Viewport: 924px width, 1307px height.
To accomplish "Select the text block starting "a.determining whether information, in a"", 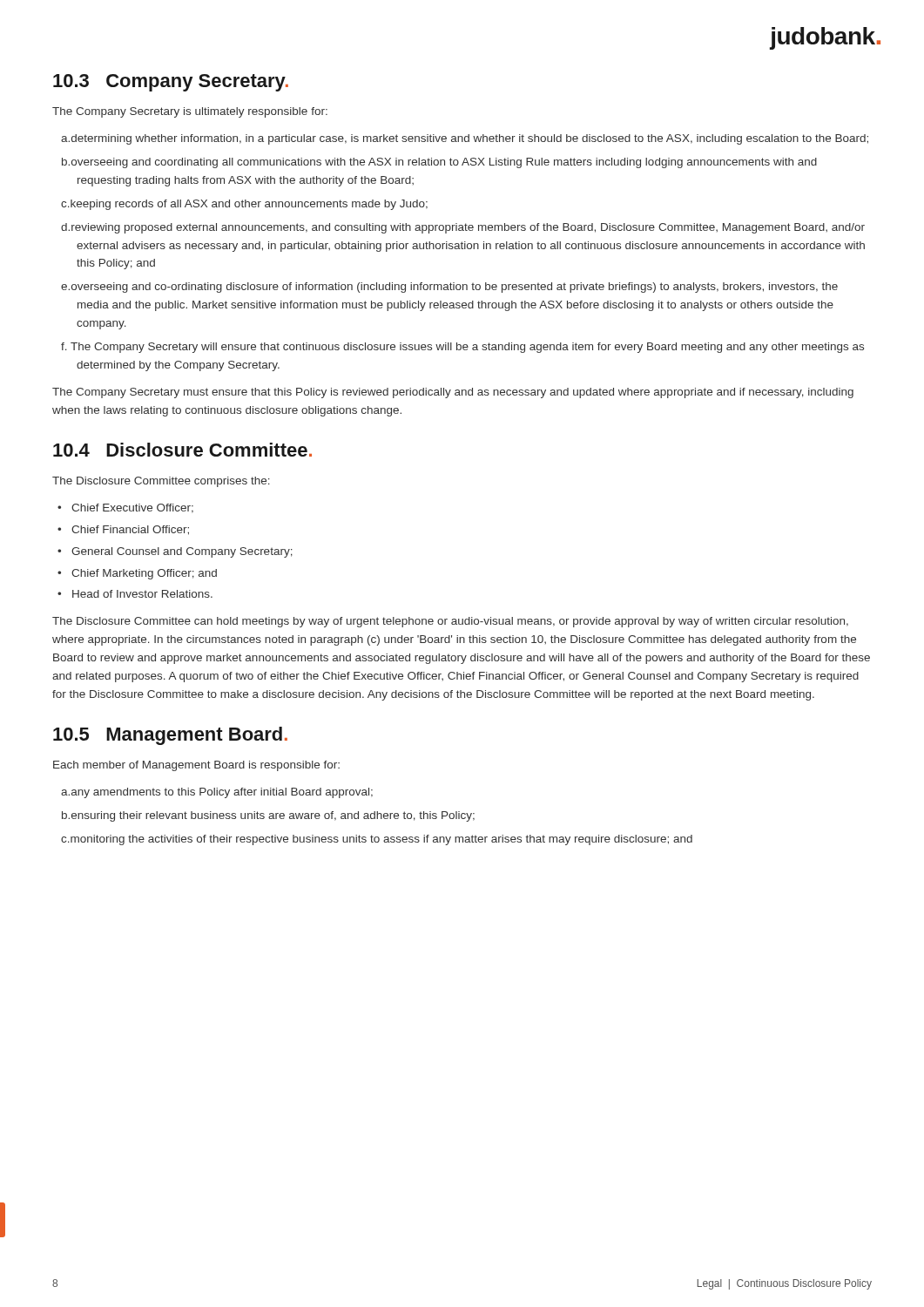I will [465, 138].
